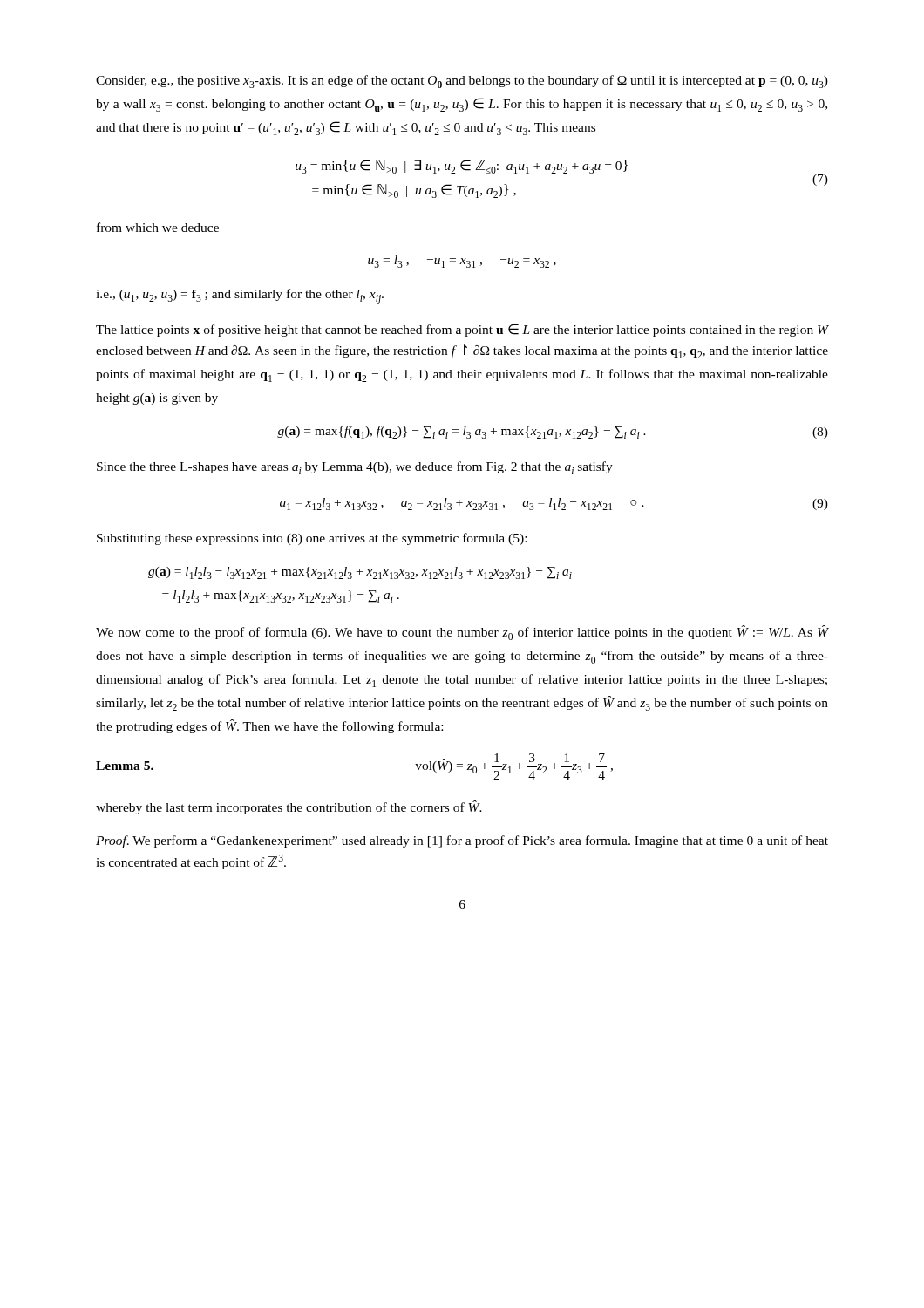
Task: Find the block starting "Consider, e.g., the"
Action: (462, 105)
